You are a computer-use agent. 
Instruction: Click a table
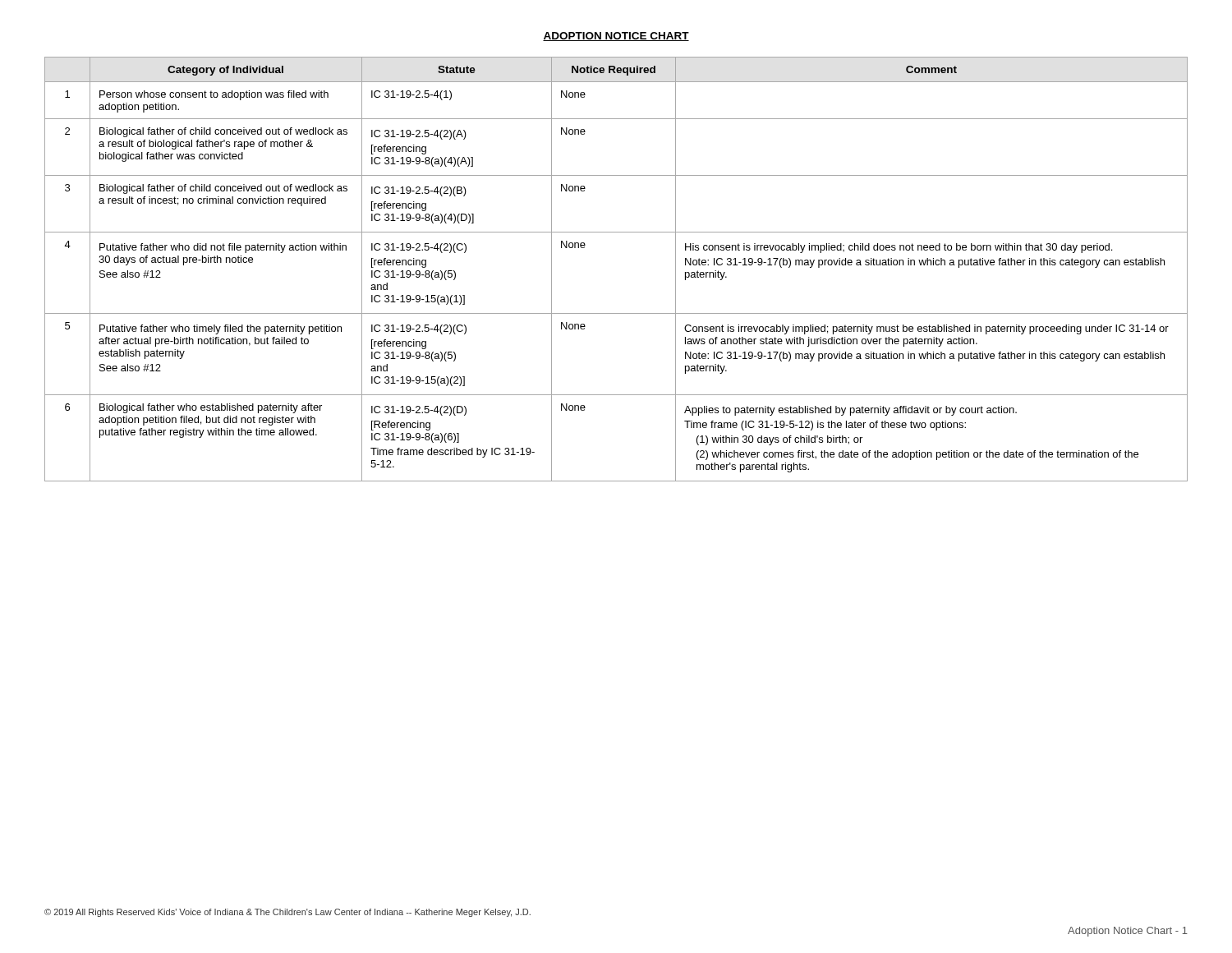coord(616,269)
